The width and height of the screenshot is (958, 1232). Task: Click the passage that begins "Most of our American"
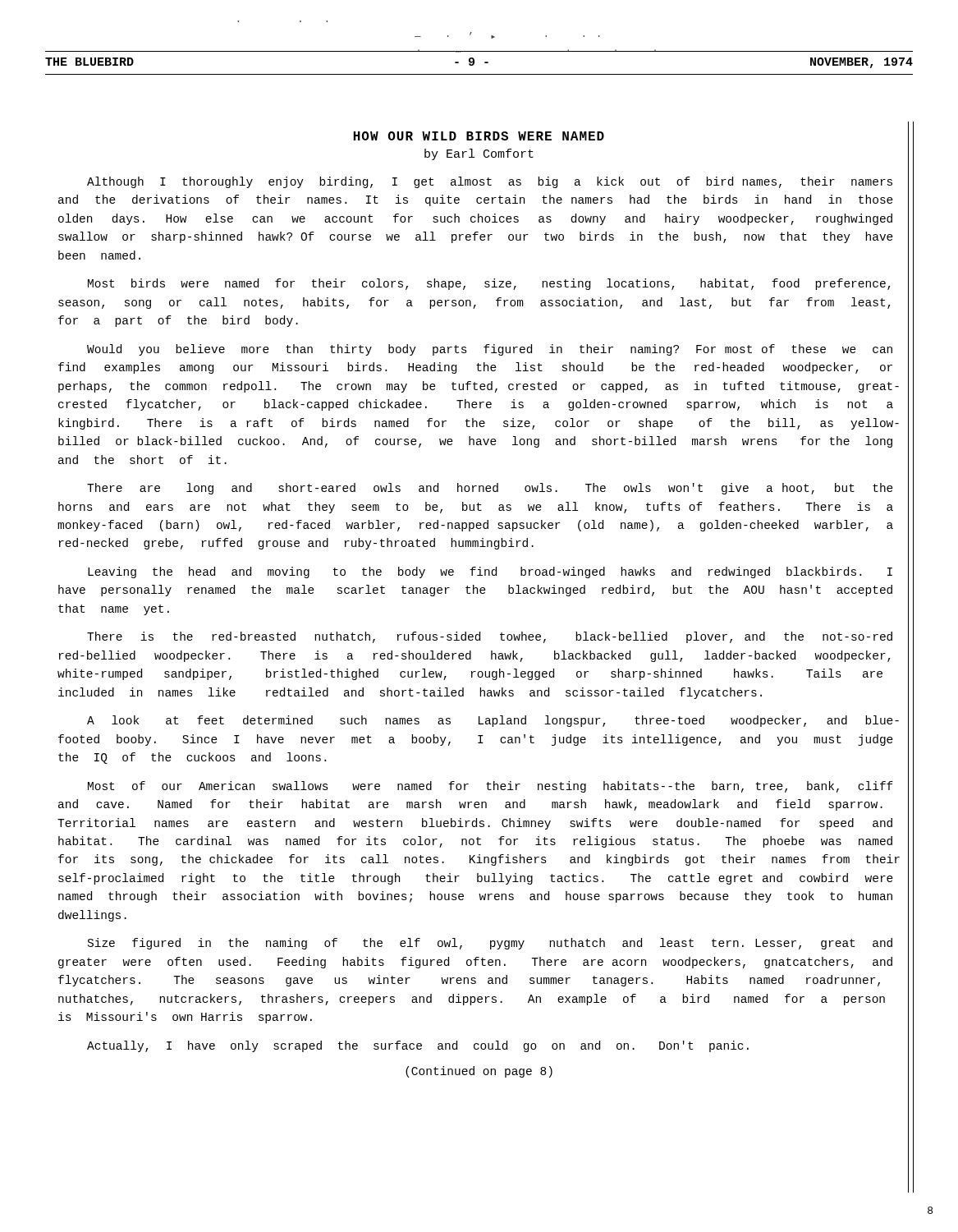(479, 851)
